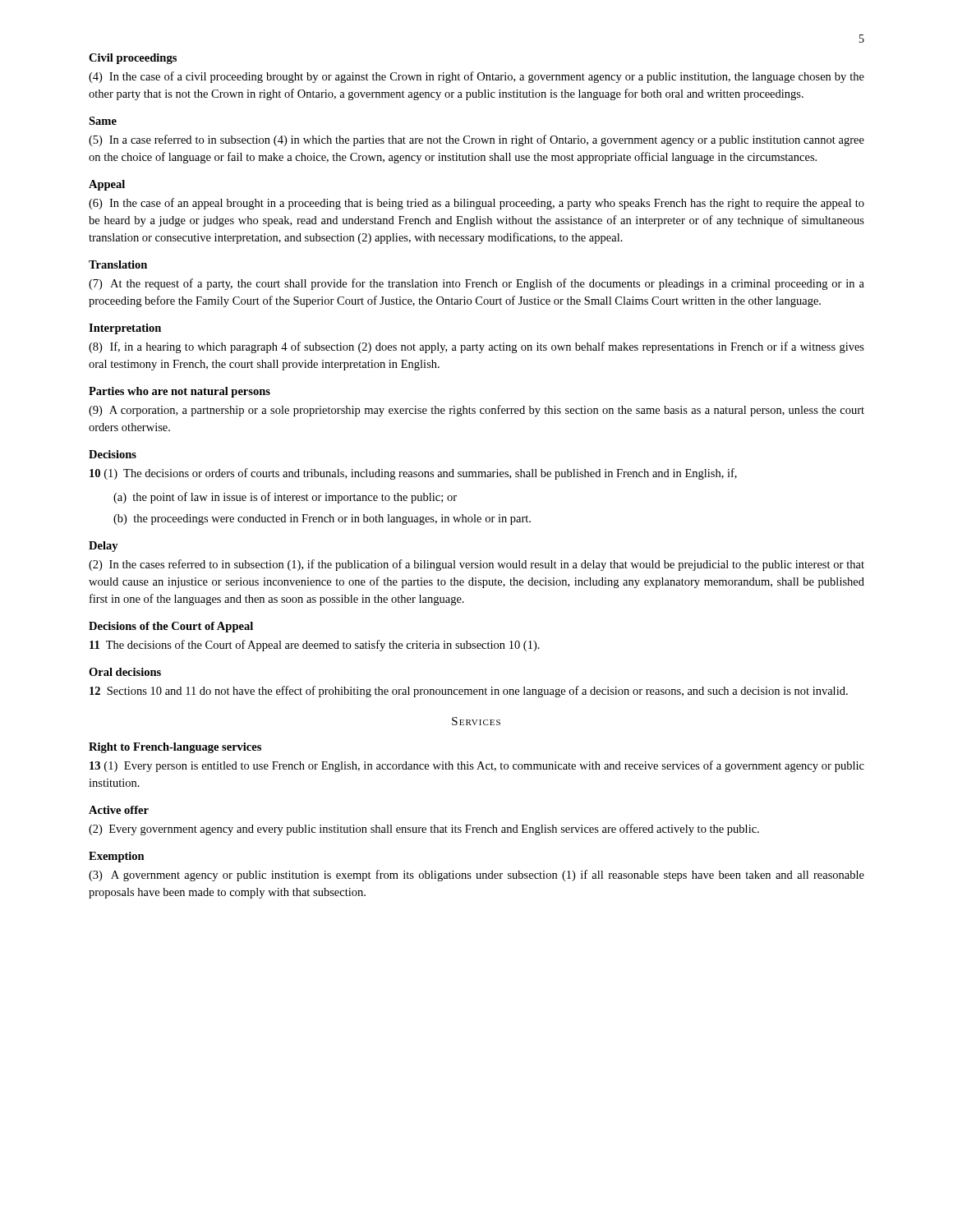Where is the passage that starts "(5) In a case referred to in"?

(x=476, y=148)
